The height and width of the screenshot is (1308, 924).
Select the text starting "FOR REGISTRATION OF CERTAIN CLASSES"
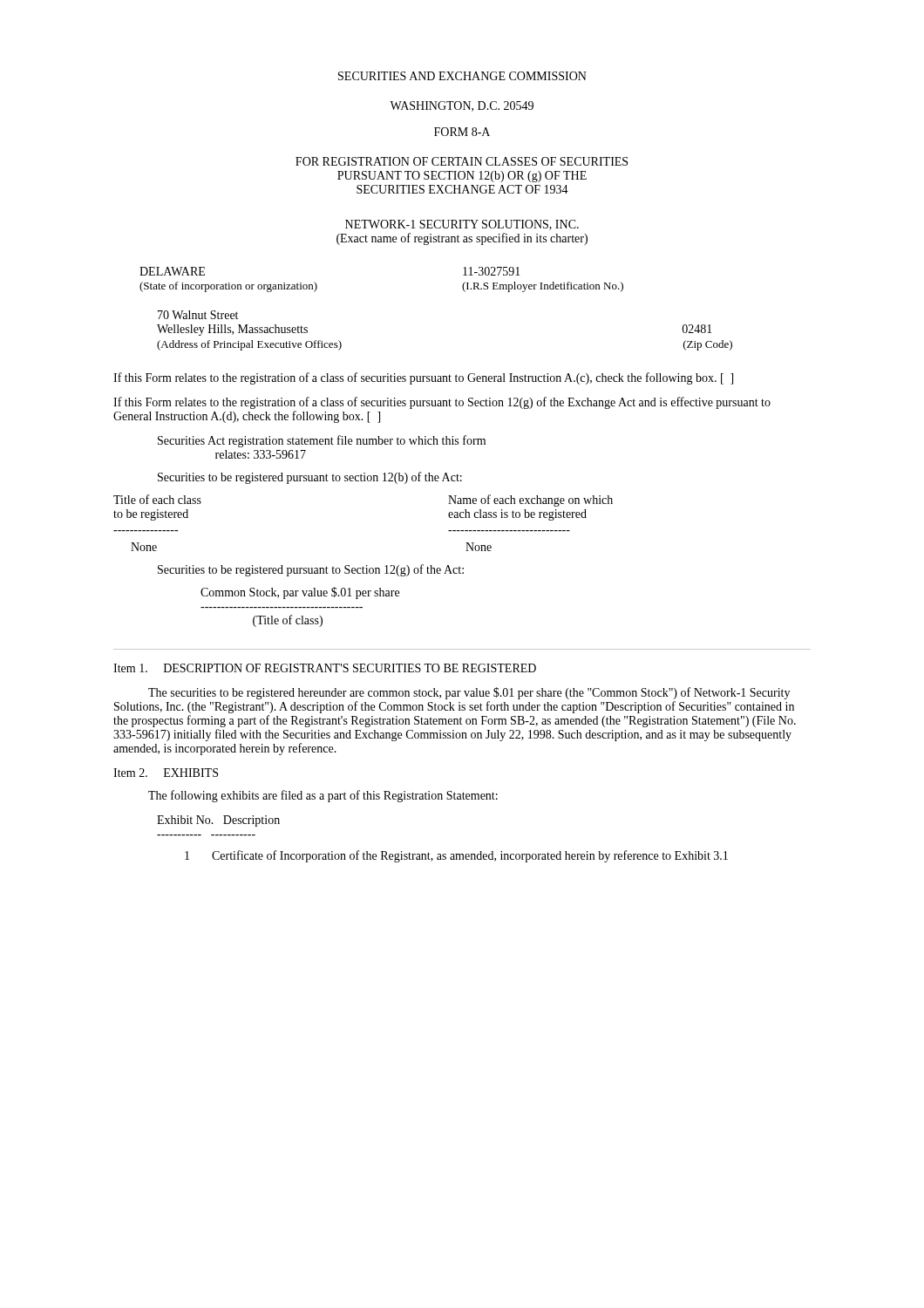pyautogui.click(x=462, y=176)
